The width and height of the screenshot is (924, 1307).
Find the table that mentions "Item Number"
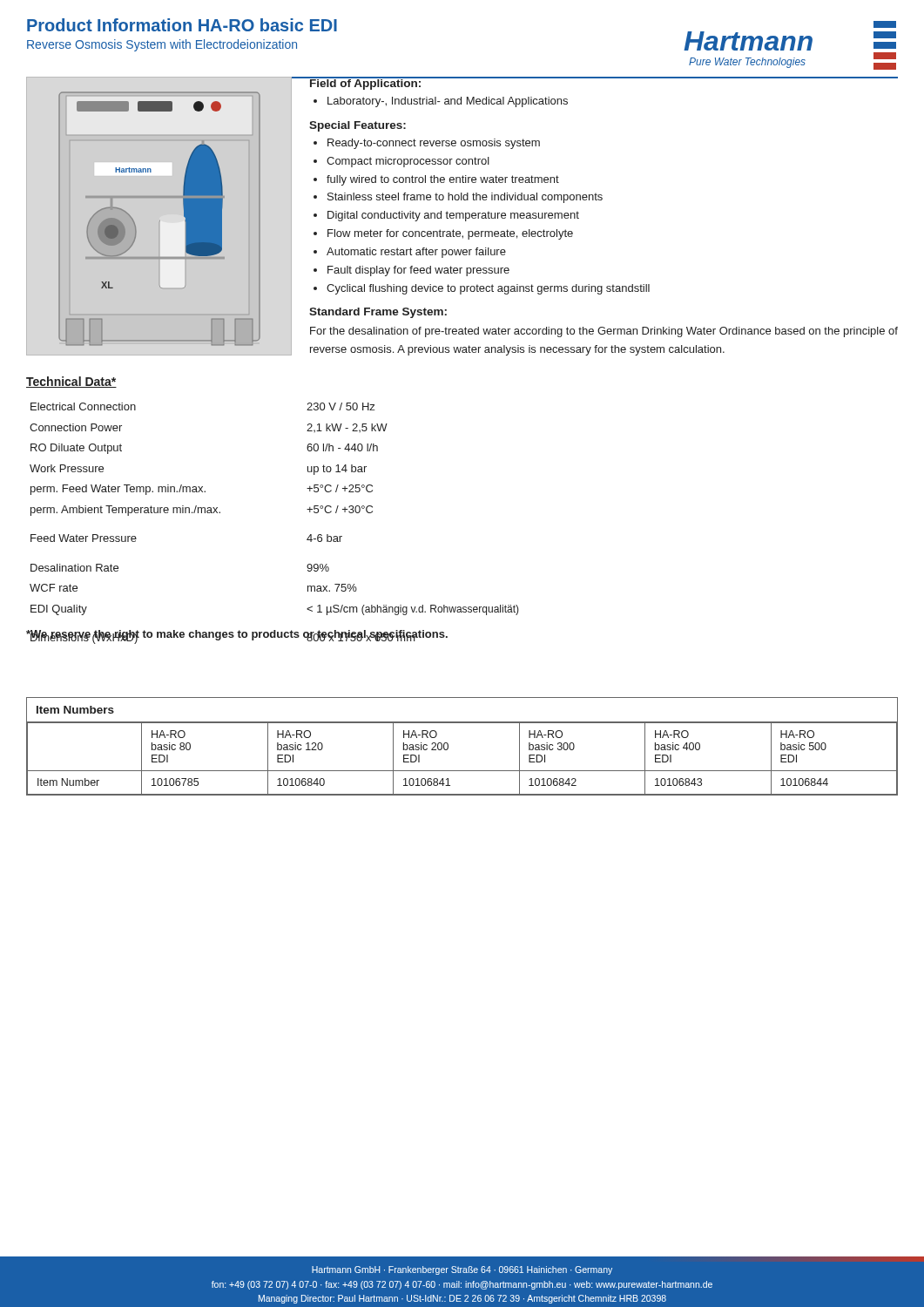[462, 746]
